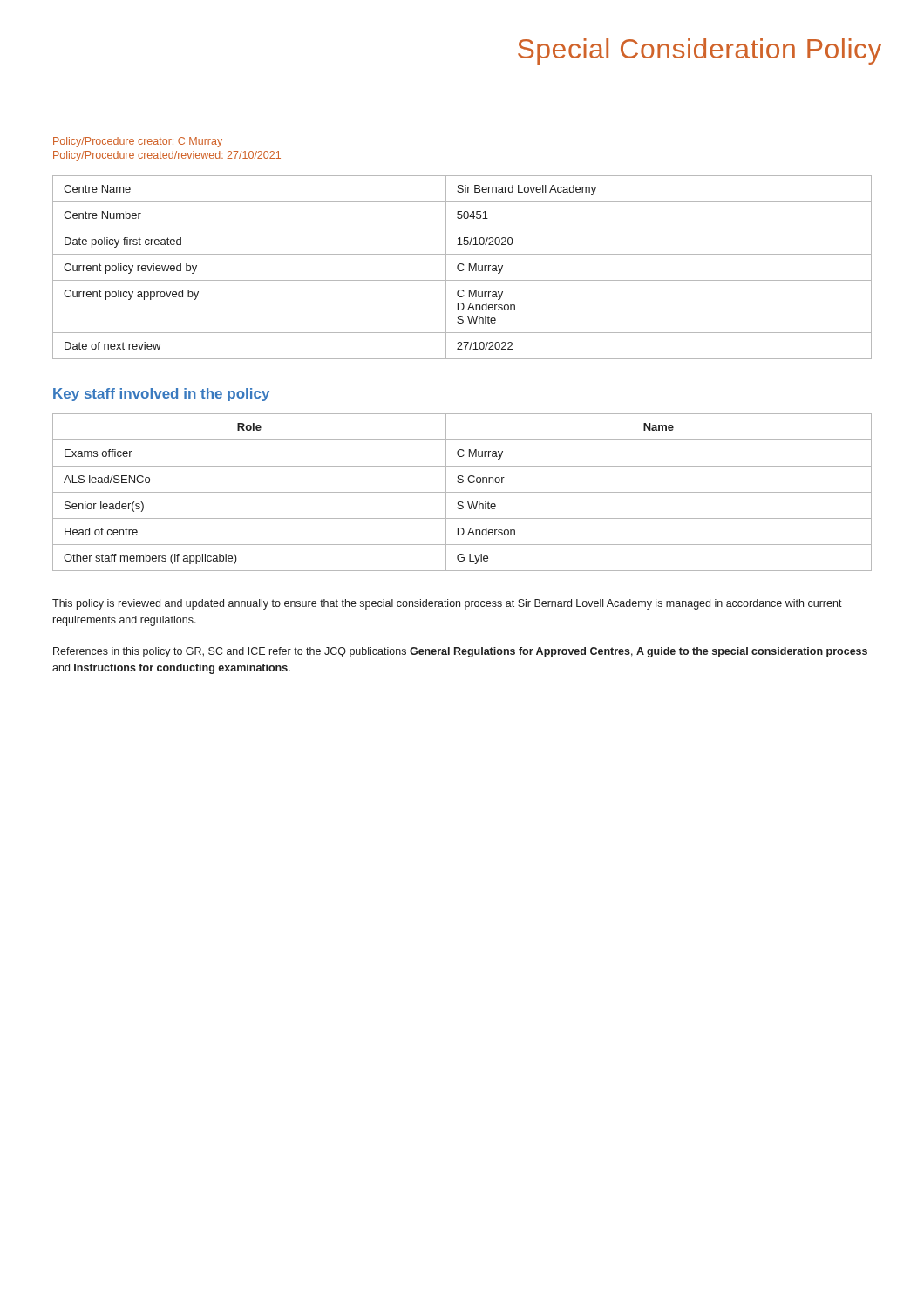Point to the block beginning "This policy is"
924x1308 pixels.
pos(447,612)
